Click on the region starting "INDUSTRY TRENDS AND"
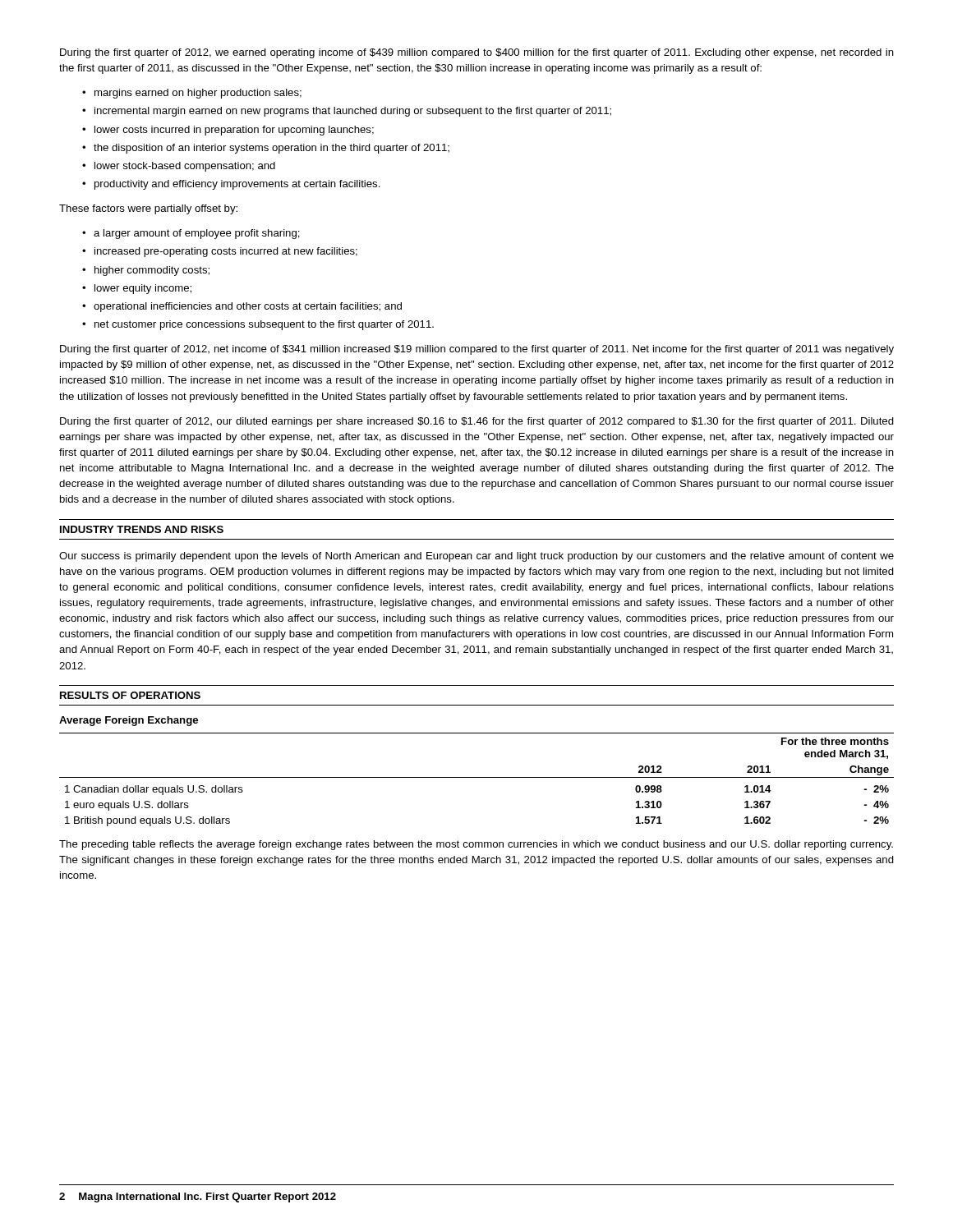The width and height of the screenshot is (953, 1232). [141, 529]
